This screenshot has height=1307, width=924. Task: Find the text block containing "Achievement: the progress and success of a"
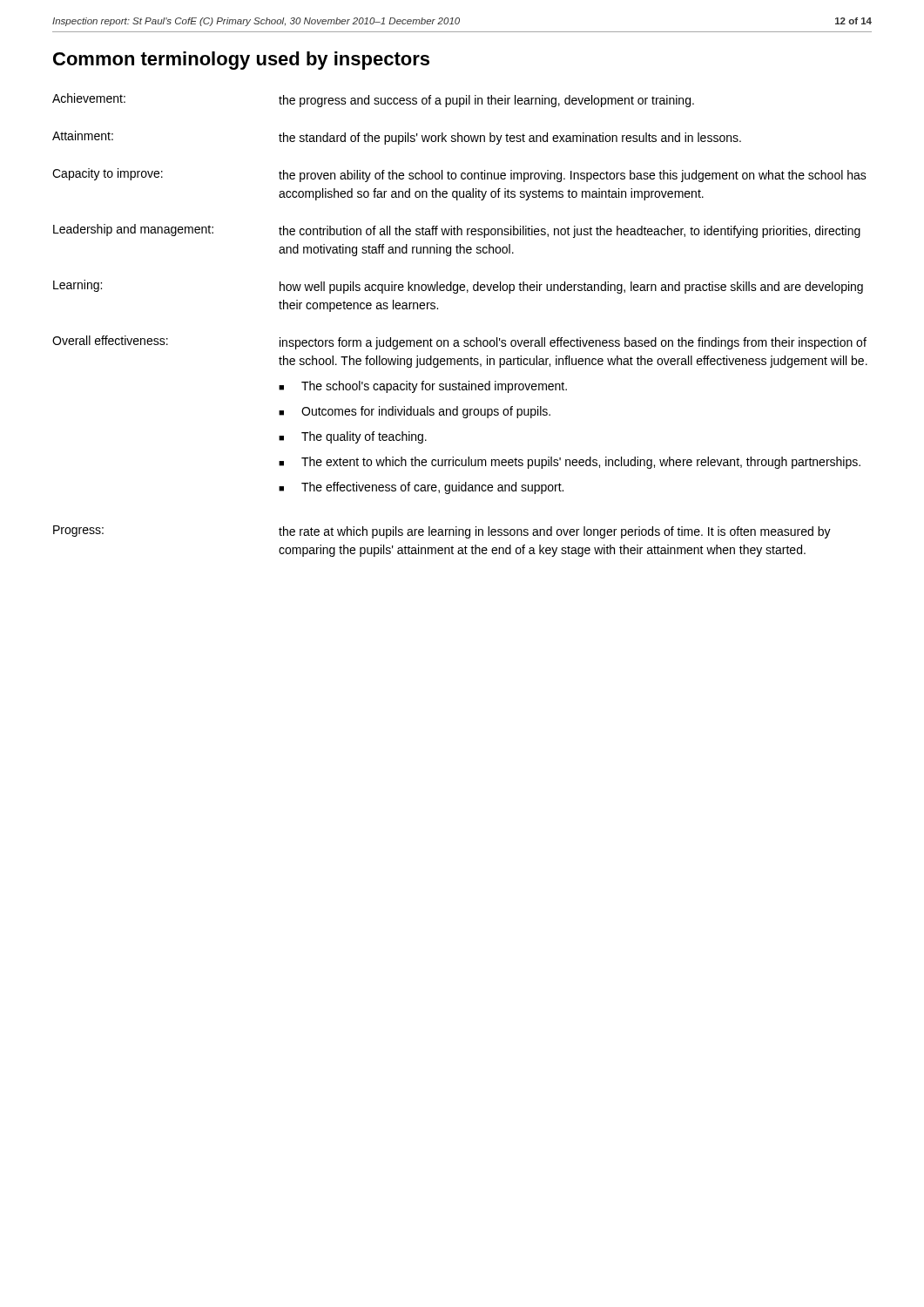[x=462, y=101]
